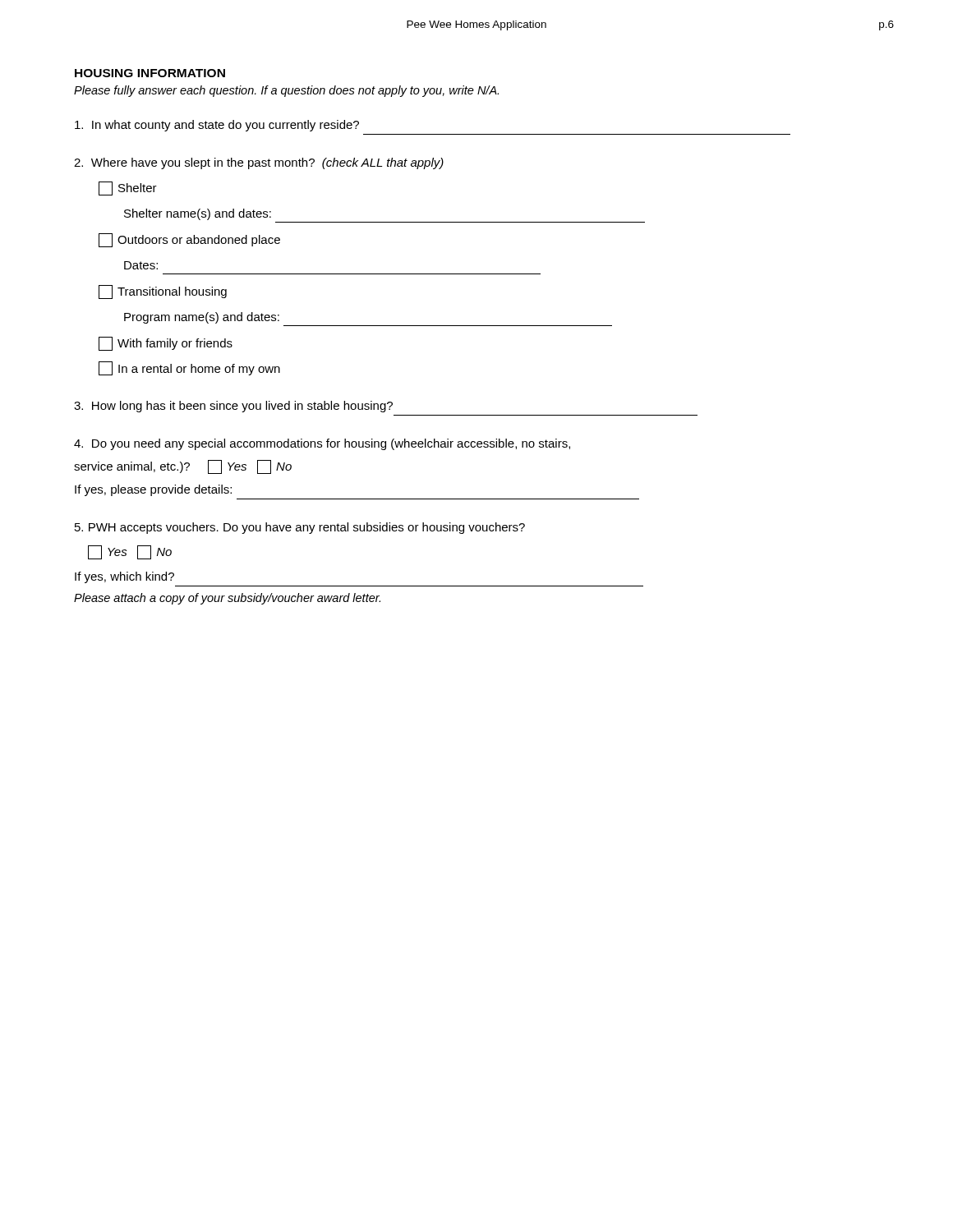Point to the block beginning "3. How long has"
The width and height of the screenshot is (953, 1232).
pyautogui.click(x=386, y=407)
